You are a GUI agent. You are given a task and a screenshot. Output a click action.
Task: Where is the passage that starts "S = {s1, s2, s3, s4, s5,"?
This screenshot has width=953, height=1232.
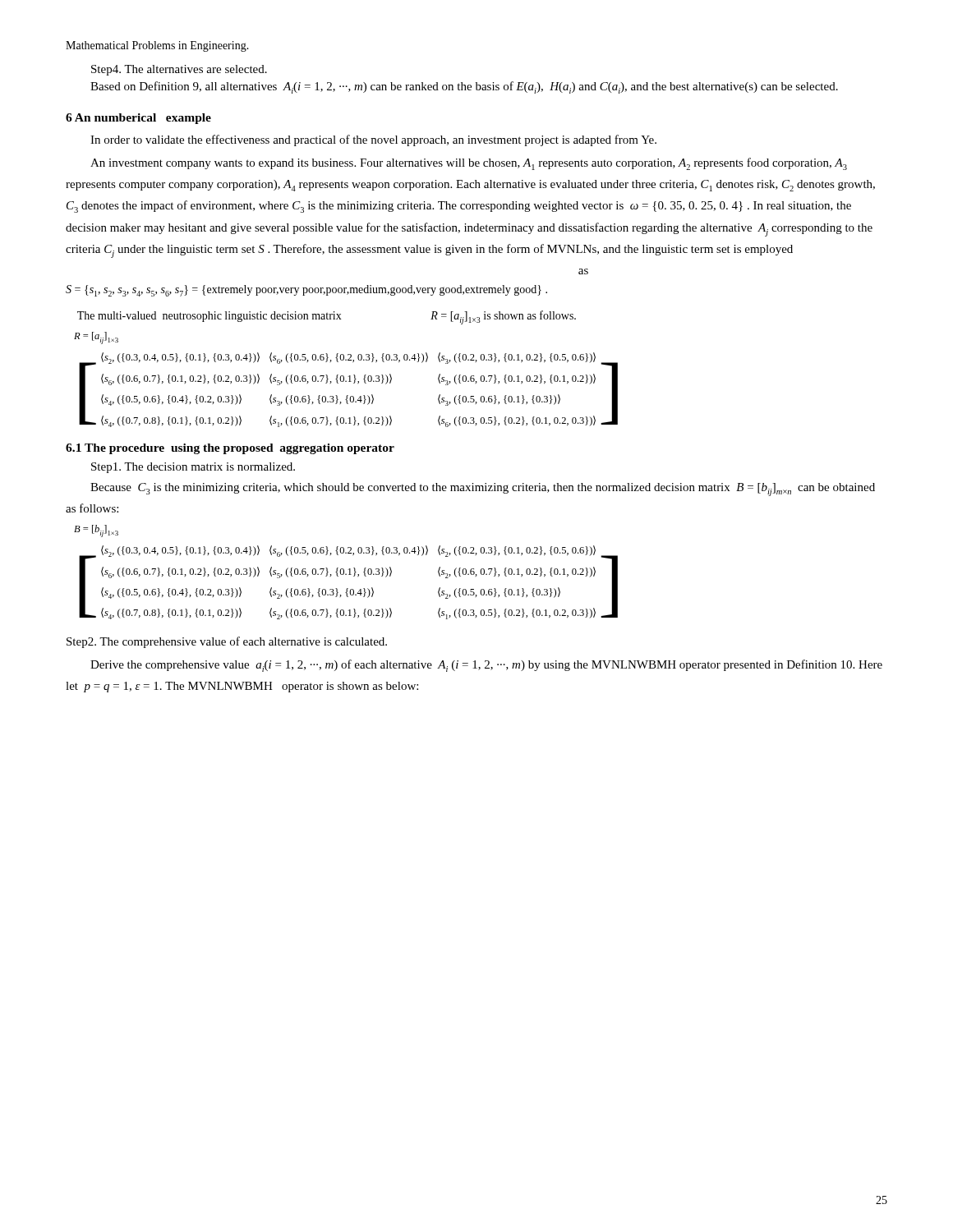pyautogui.click(x=307, y=291)
